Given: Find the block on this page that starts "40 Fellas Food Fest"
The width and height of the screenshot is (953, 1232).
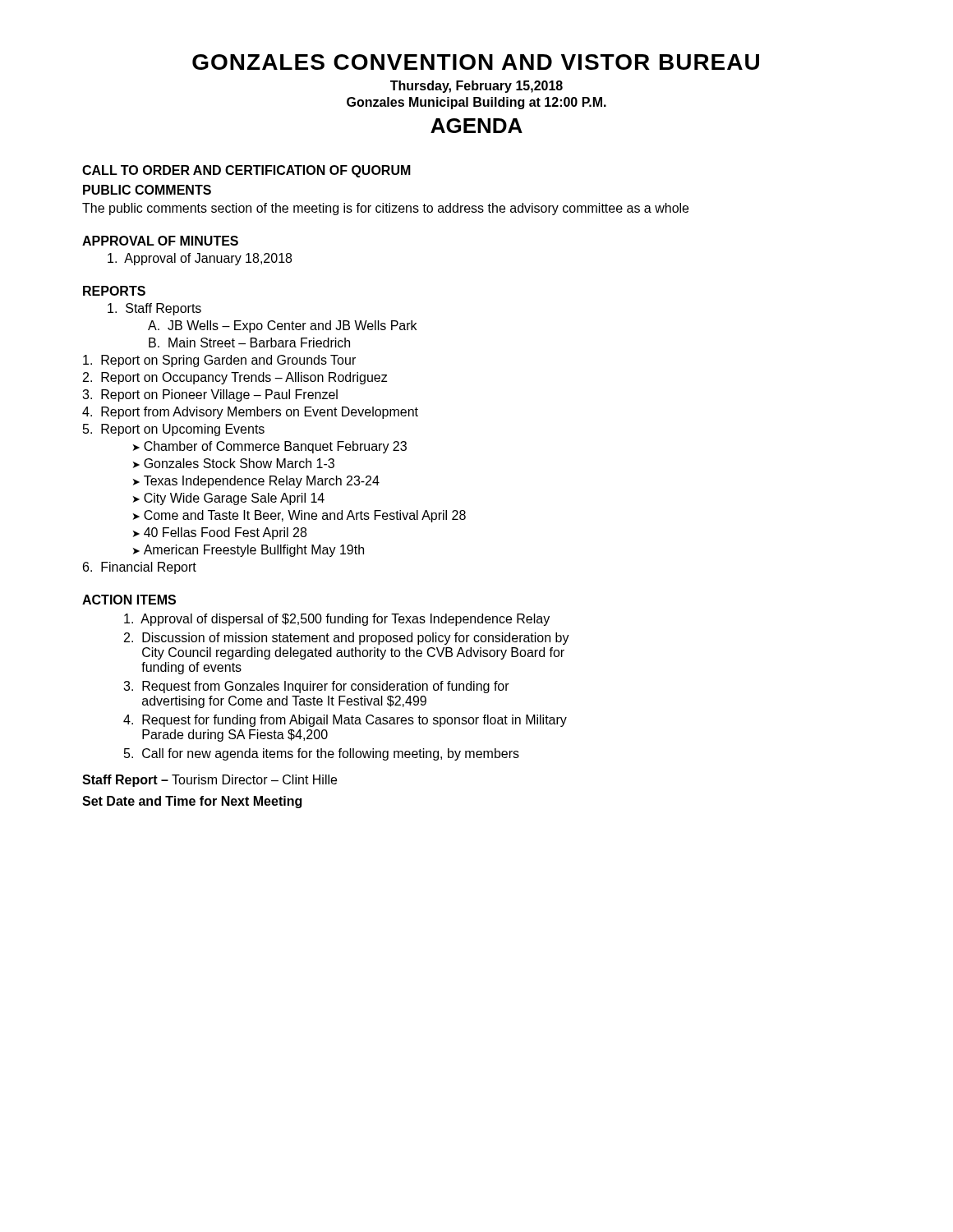Looking at the screenshot, I should point(225,533).
